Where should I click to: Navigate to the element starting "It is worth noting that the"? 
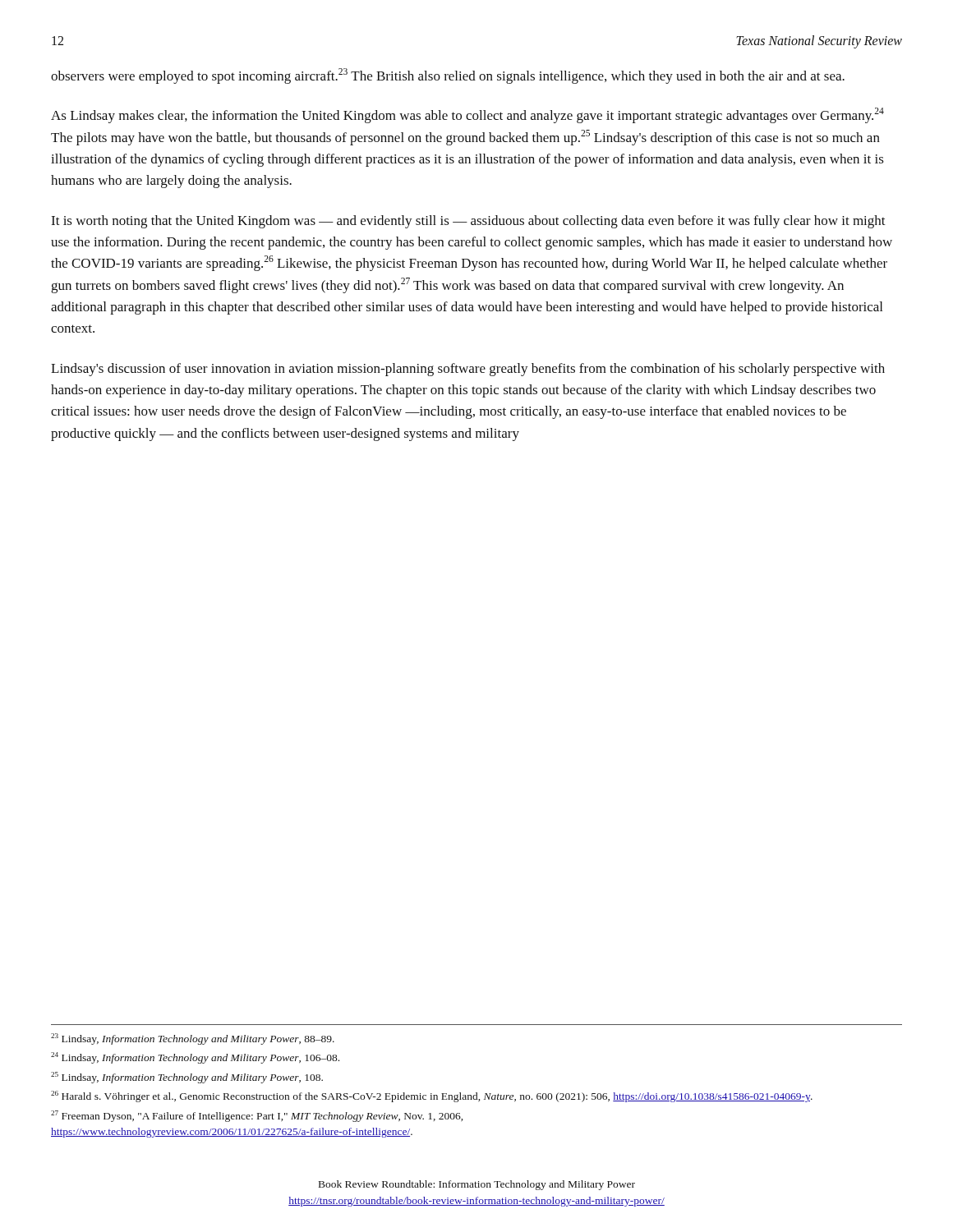(472, 274)
